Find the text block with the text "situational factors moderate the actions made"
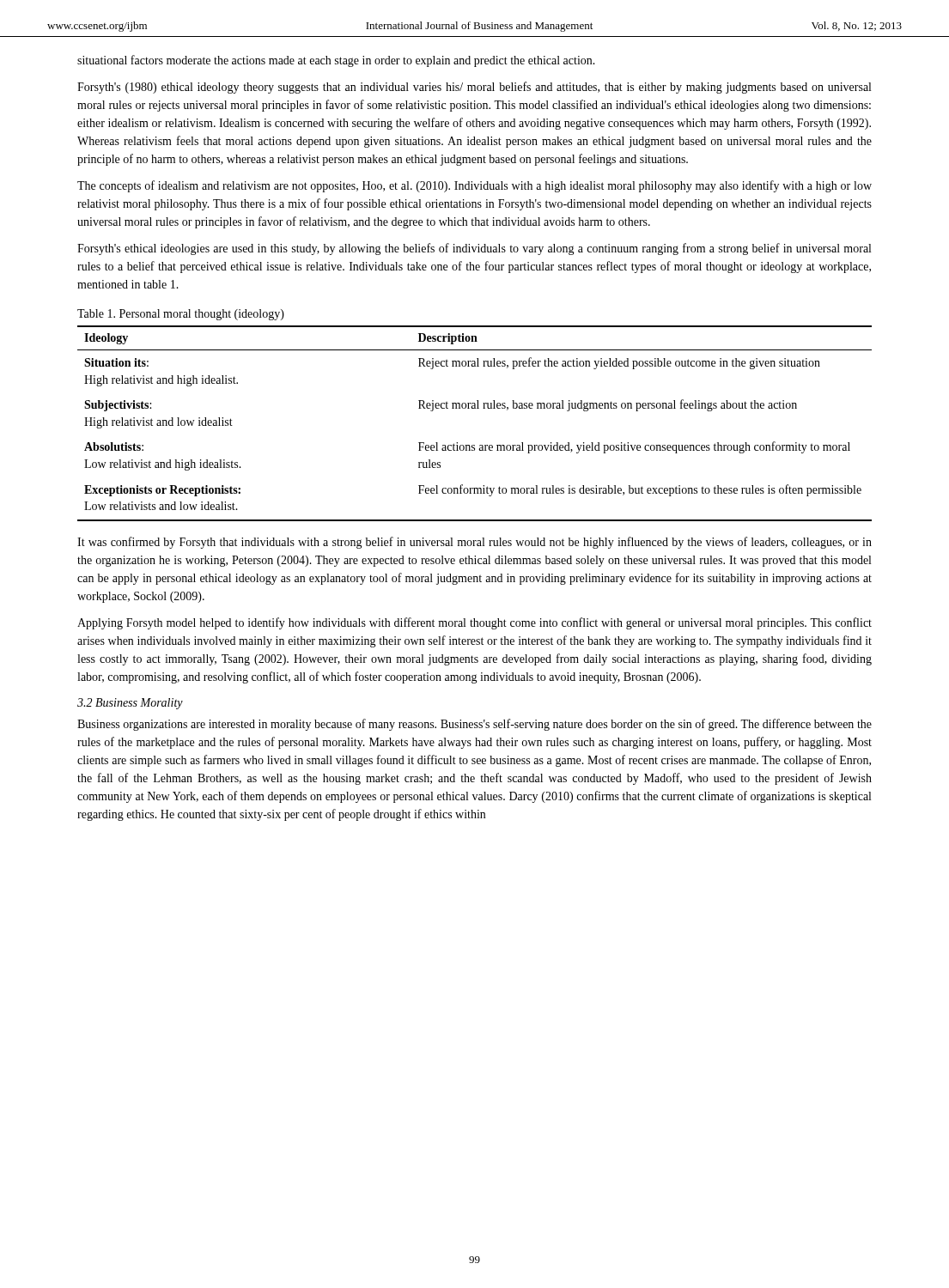This screenshot has height=1288, width=949. click(474, 61)
